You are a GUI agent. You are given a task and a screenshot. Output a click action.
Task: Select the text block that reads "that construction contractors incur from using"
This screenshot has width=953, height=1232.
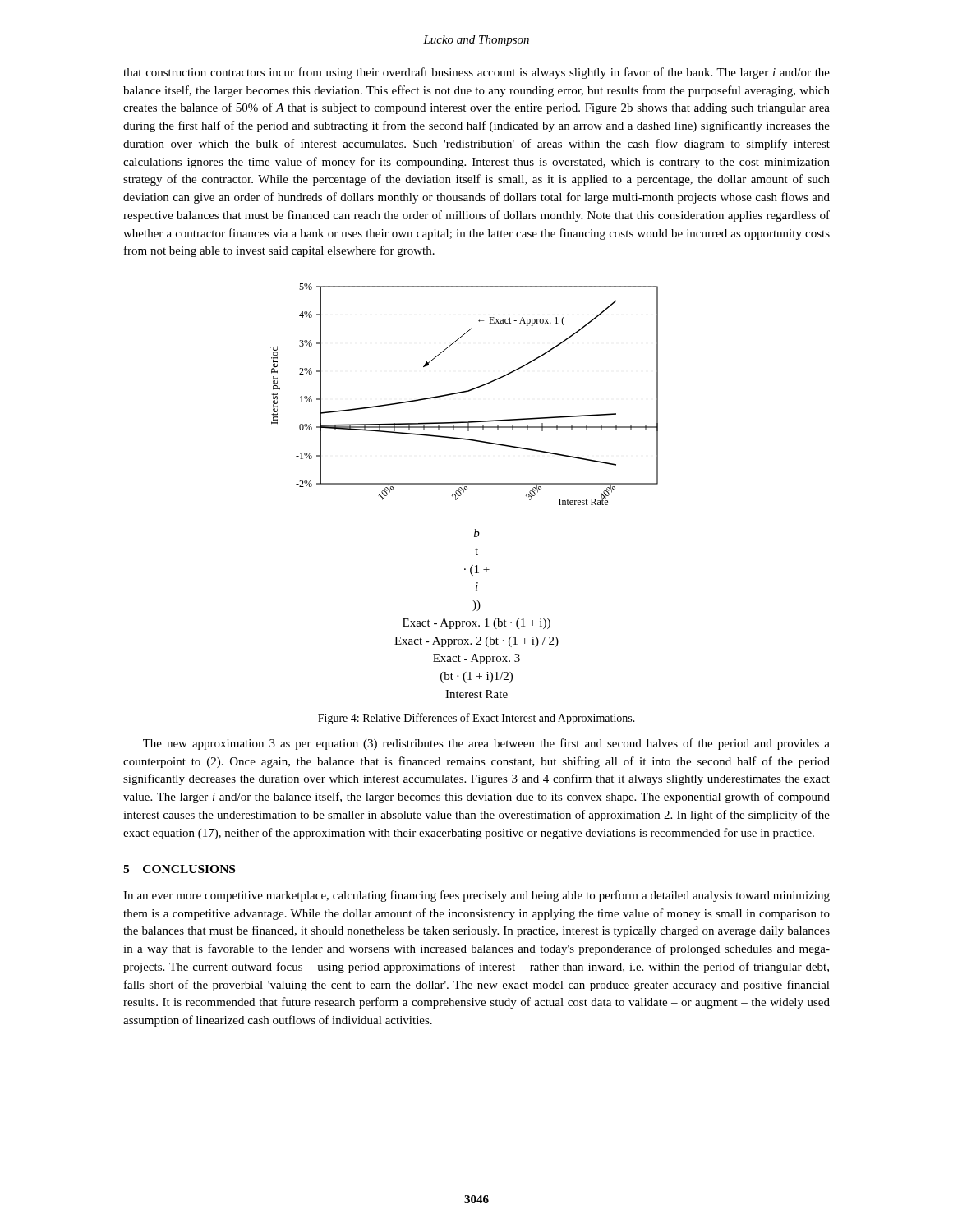(x=476, y=161)
